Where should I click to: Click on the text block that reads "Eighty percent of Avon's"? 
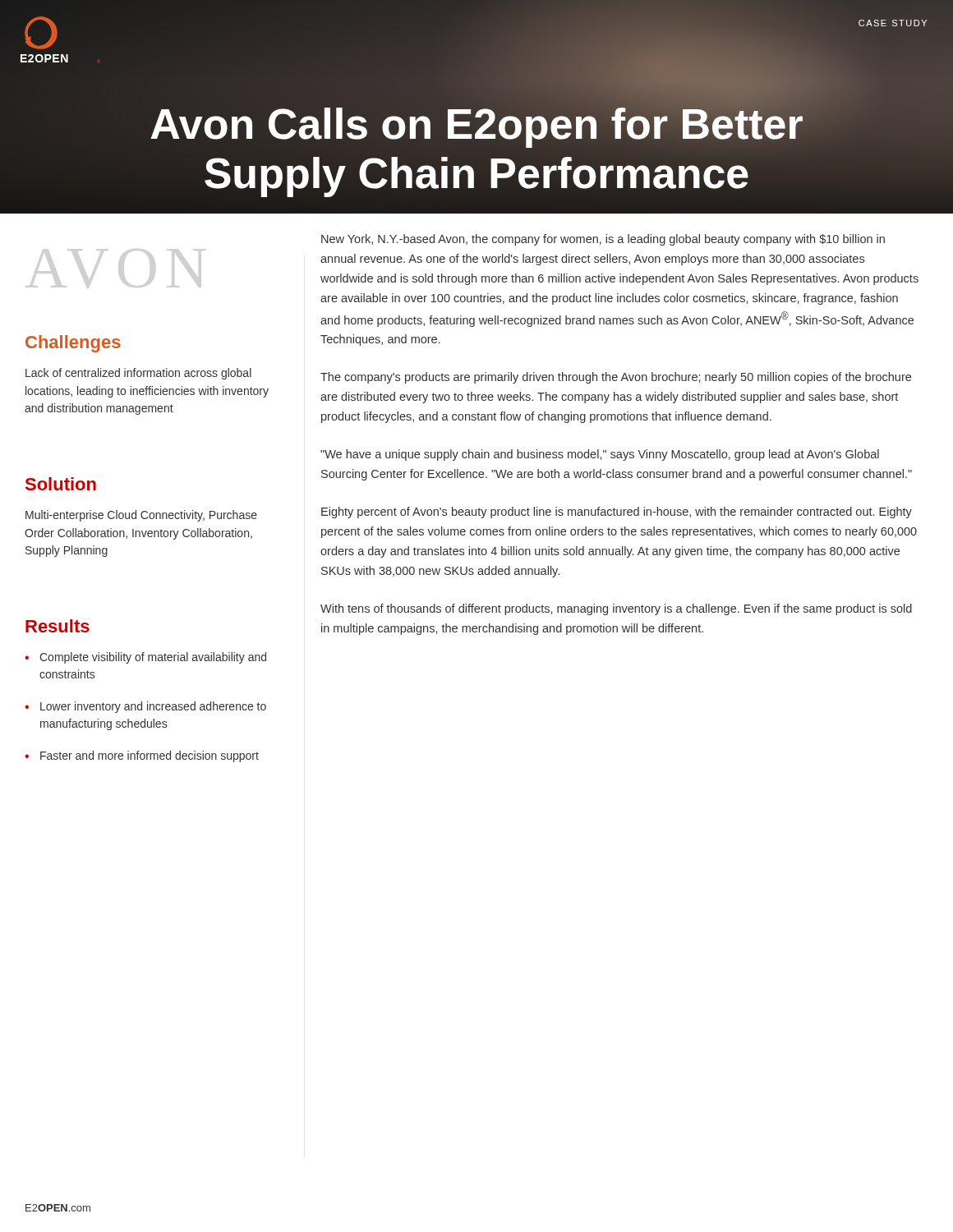pyautogui.click(x=619, y=541)
